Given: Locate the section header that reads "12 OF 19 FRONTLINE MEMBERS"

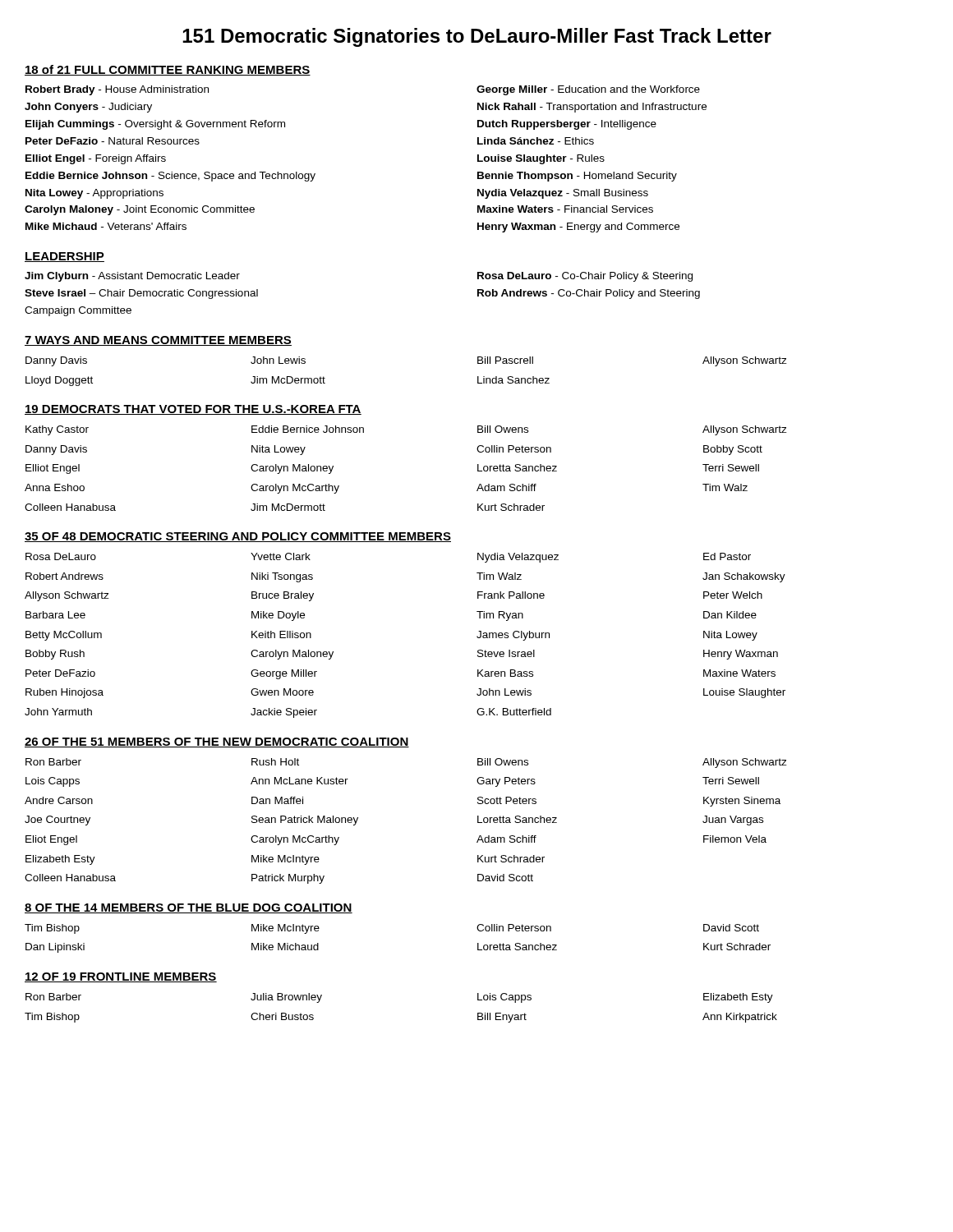Looking at the screenshot, I should tap(121, 976).
